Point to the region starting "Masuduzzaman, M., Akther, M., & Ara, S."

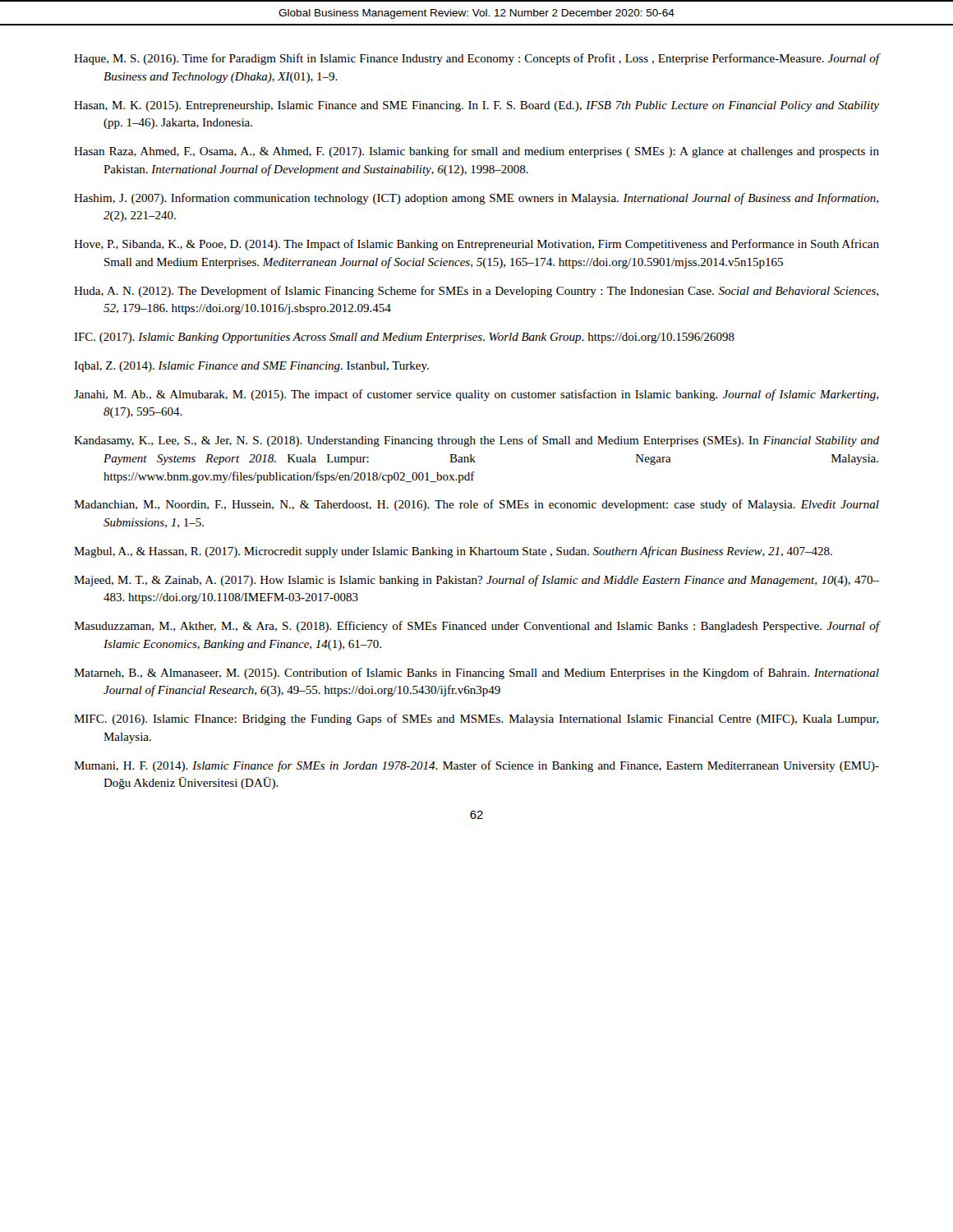[x=476, y=635]
